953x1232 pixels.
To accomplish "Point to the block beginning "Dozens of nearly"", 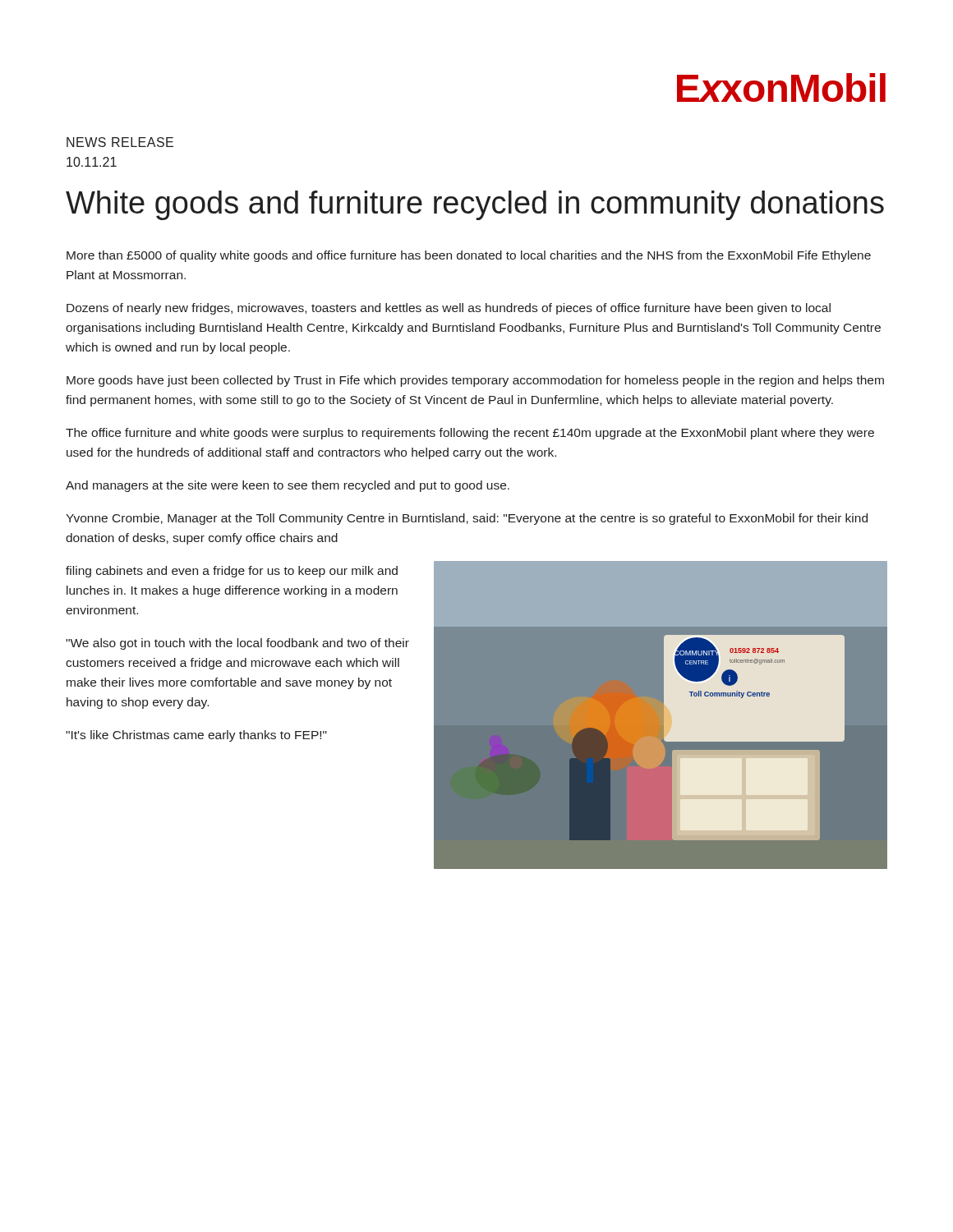I will pos(473,327).
